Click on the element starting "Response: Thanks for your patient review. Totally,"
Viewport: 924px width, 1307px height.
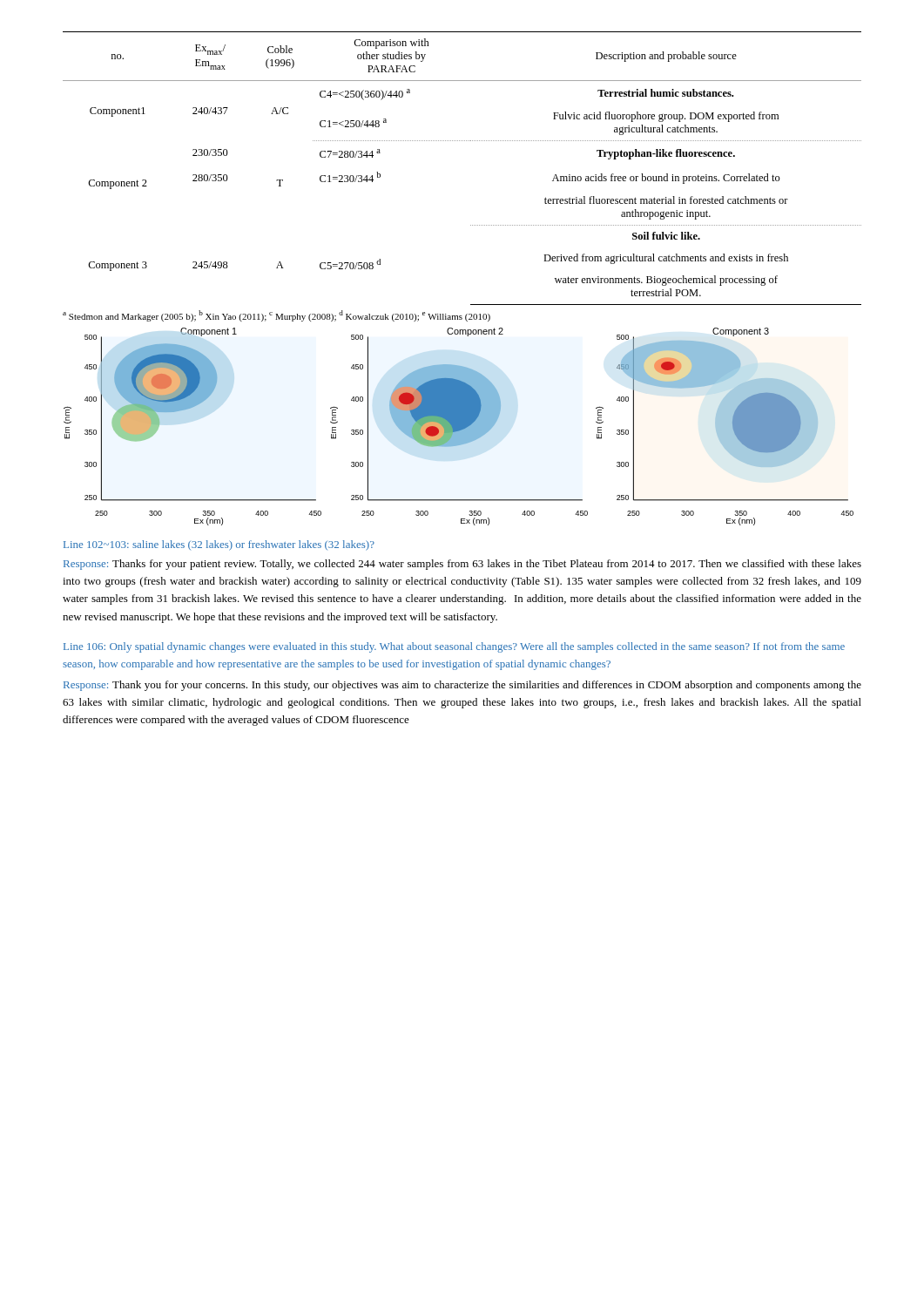tap(462, 590)
